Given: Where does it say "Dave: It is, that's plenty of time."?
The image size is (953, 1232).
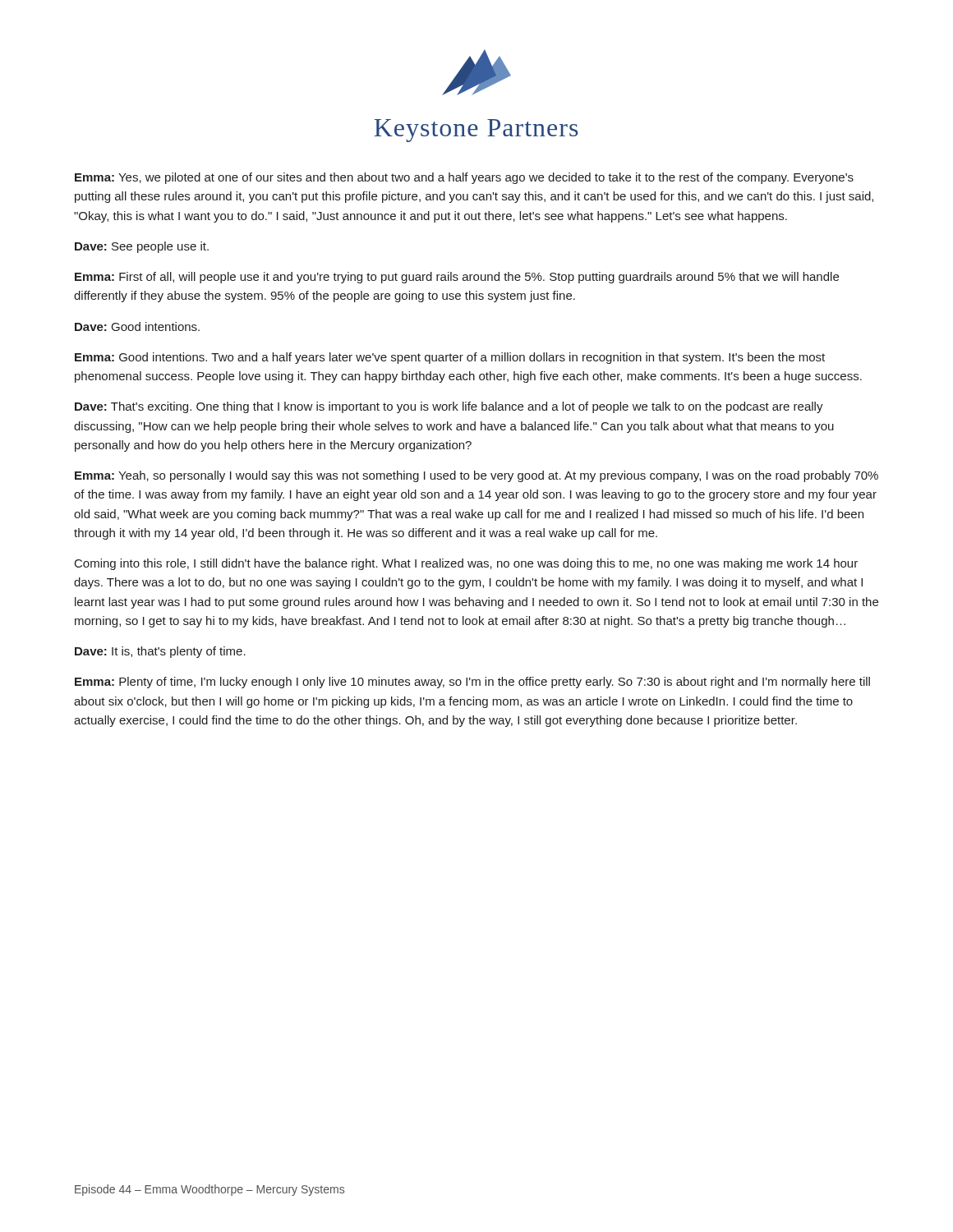Looking at the screenshot, I should point(160,651).
